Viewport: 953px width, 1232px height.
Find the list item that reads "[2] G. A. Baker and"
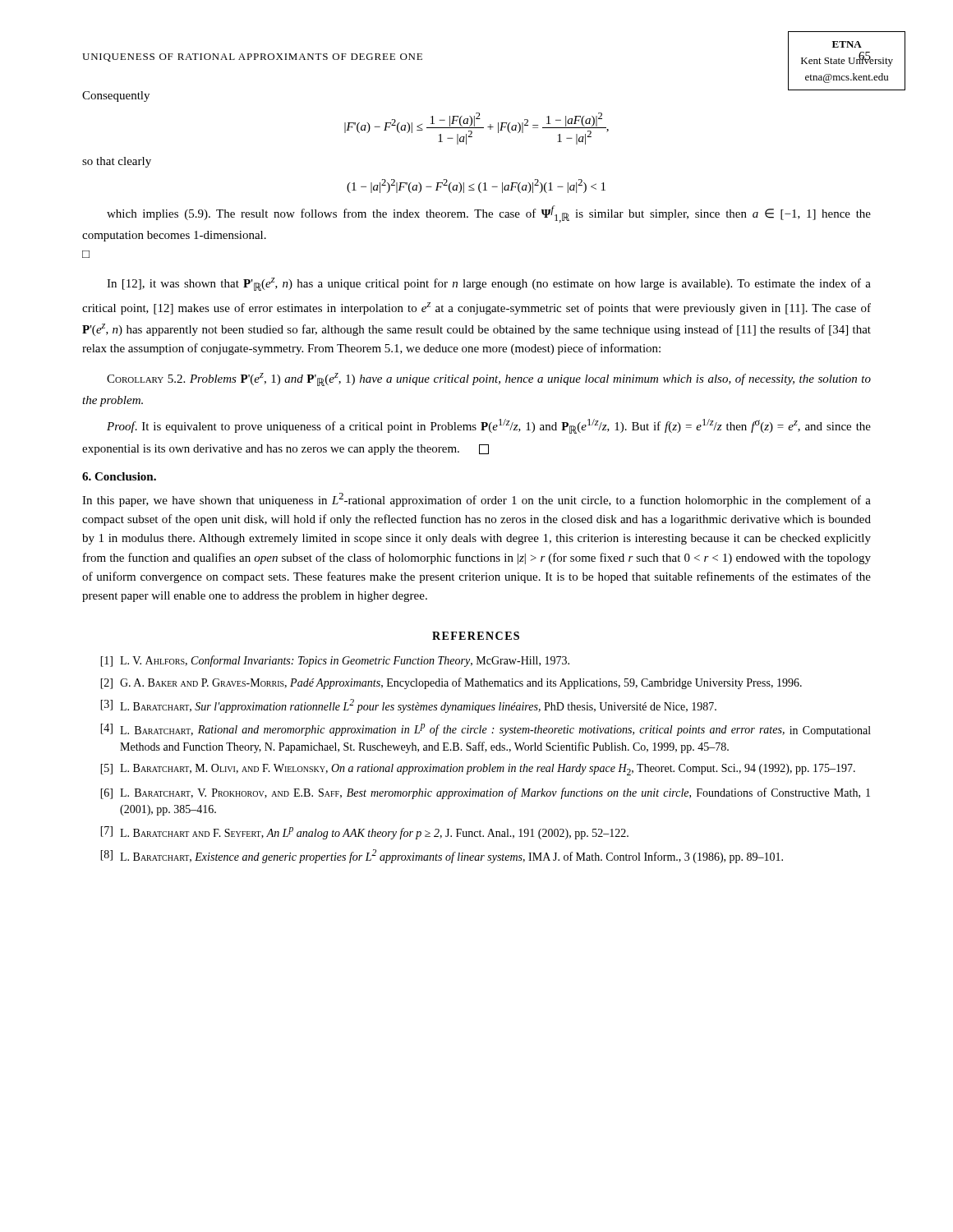pos(476,683)
